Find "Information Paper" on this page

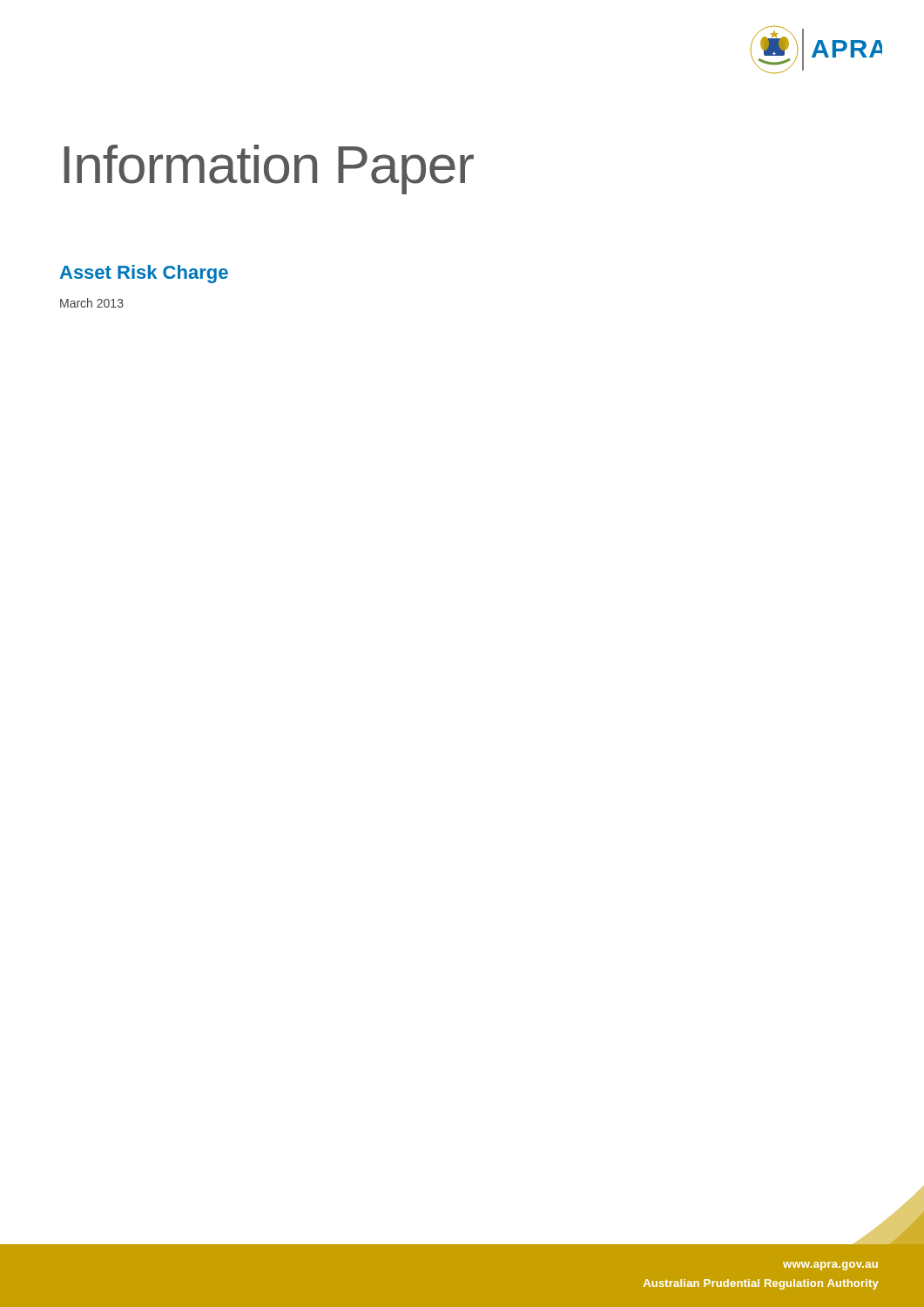[266, 165]
